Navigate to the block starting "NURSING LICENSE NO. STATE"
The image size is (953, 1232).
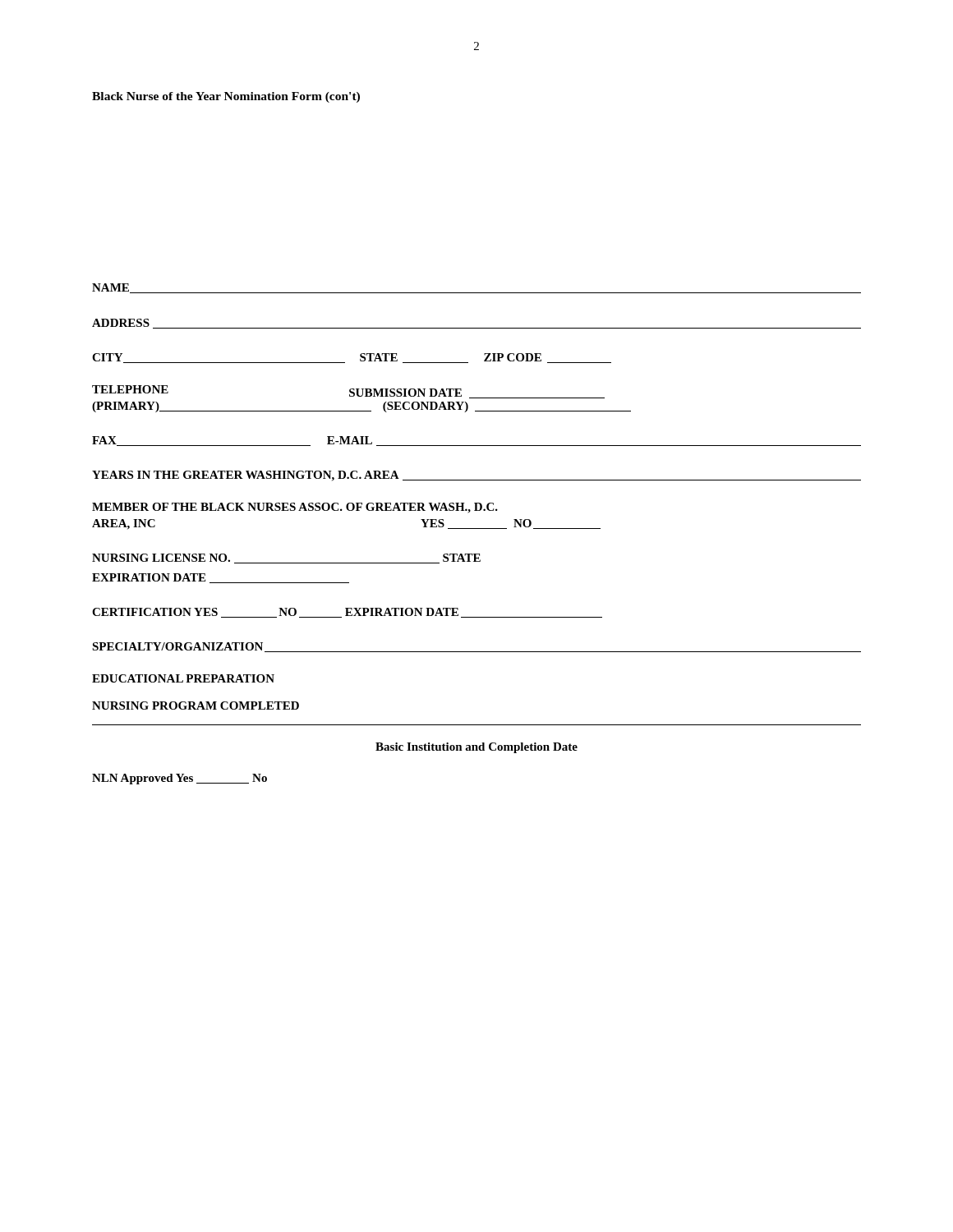(x=287, y=556)
